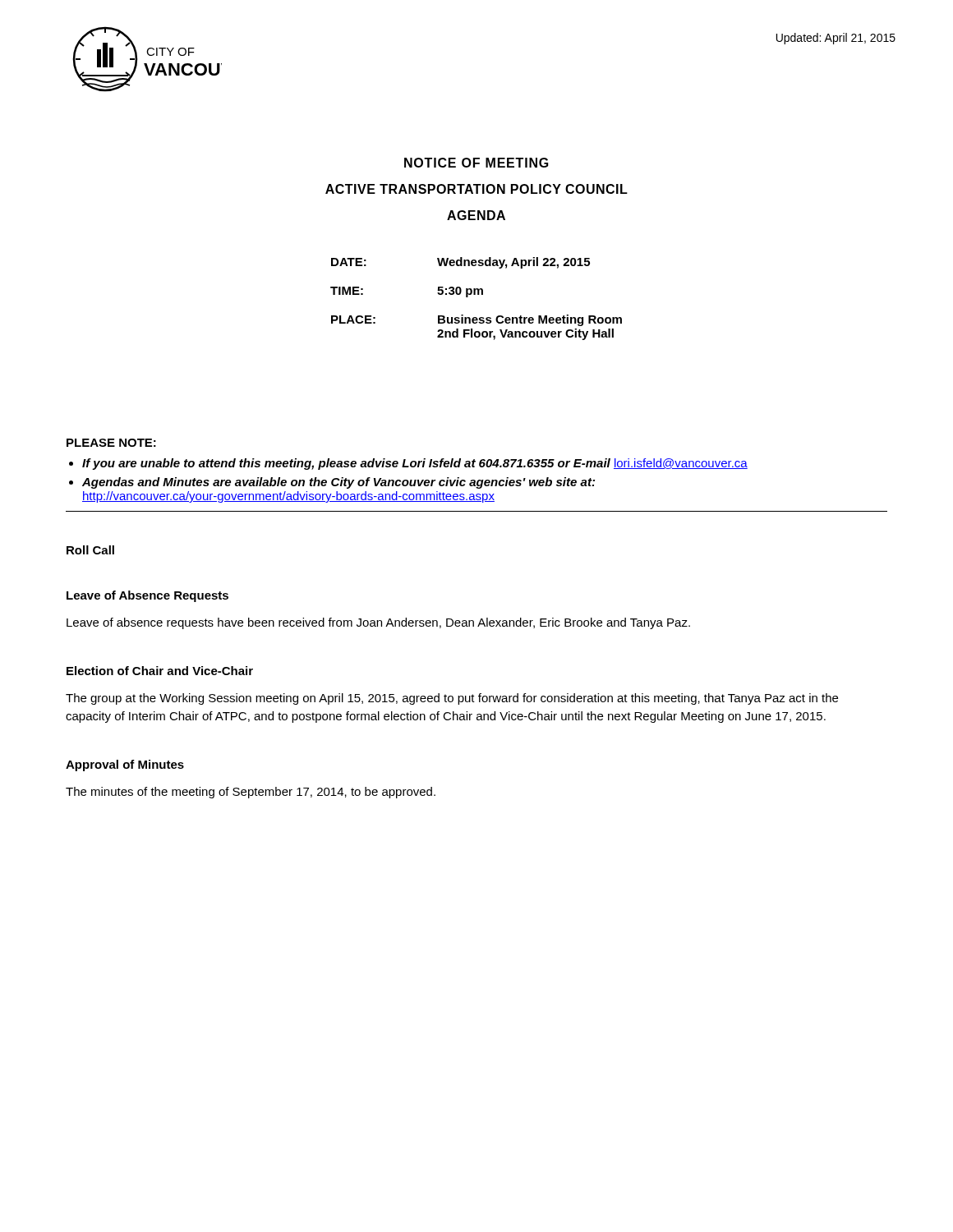Find the section header that reads "Election of Chair and Vice-Chair"
This screenshot has height=1232, width=953.
coord(159,670)
